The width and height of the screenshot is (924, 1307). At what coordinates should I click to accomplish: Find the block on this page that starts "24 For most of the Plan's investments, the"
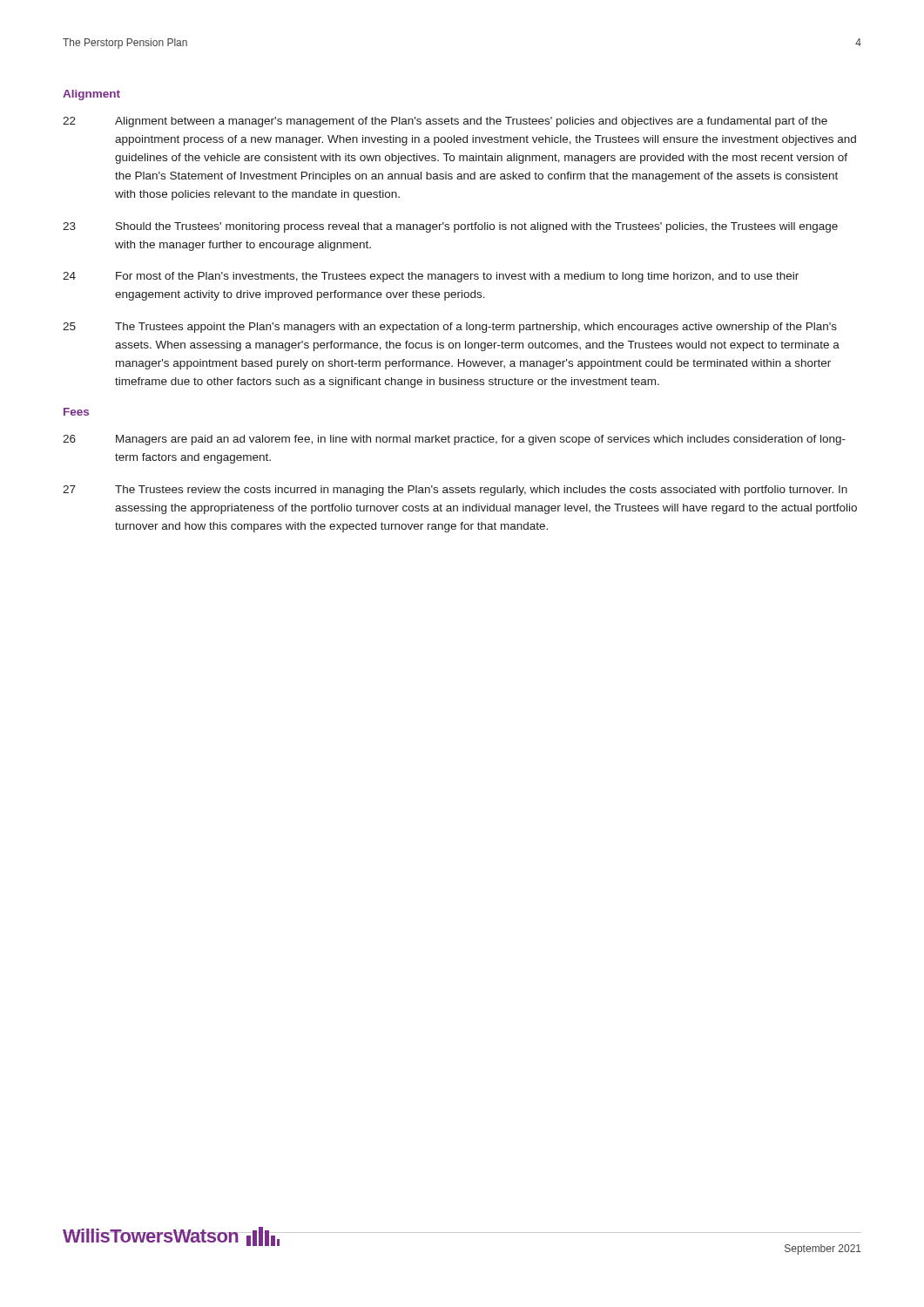click(x=462, y=286)
